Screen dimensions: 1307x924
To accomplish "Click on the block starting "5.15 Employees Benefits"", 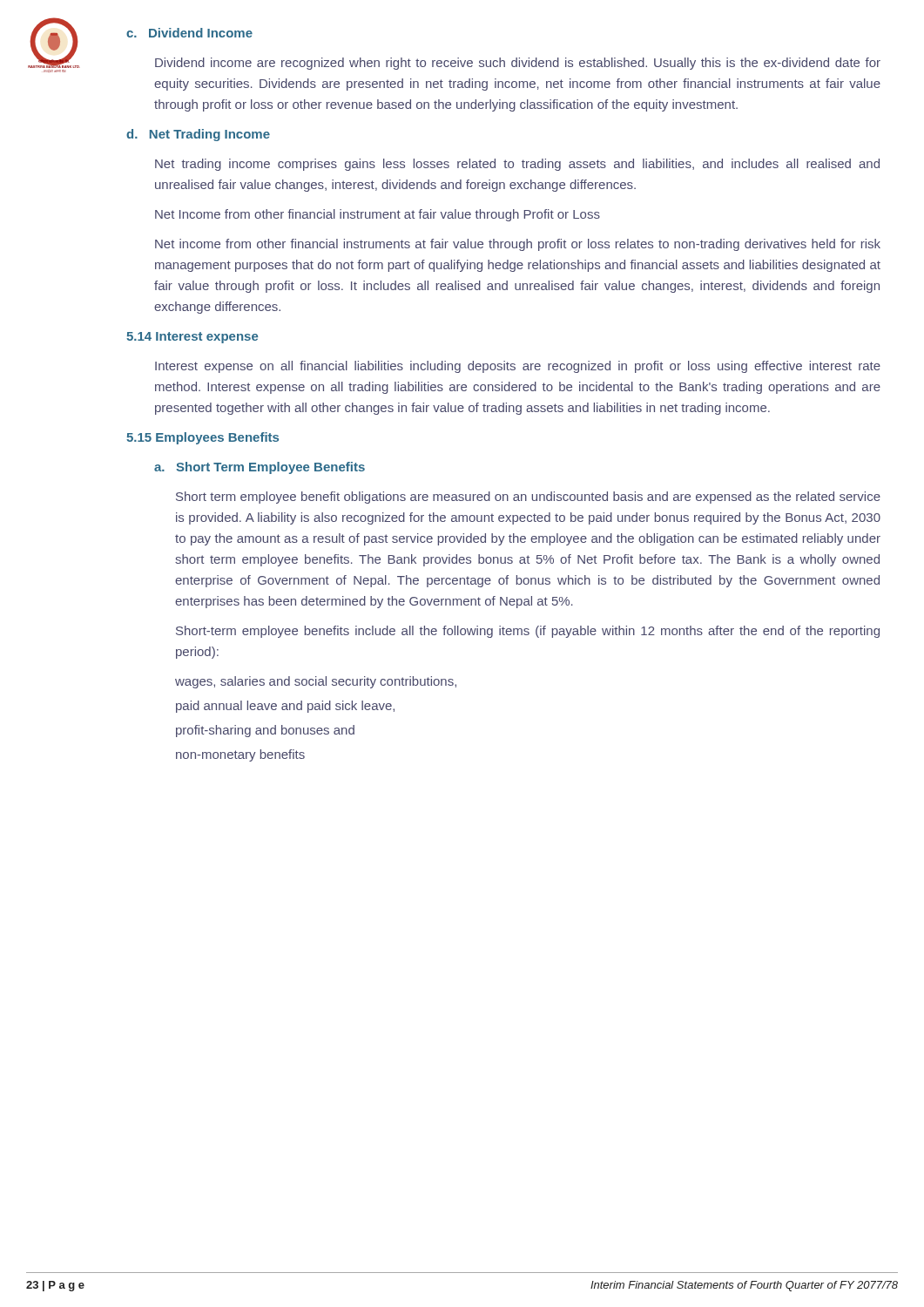I will (x=202, y=438).
